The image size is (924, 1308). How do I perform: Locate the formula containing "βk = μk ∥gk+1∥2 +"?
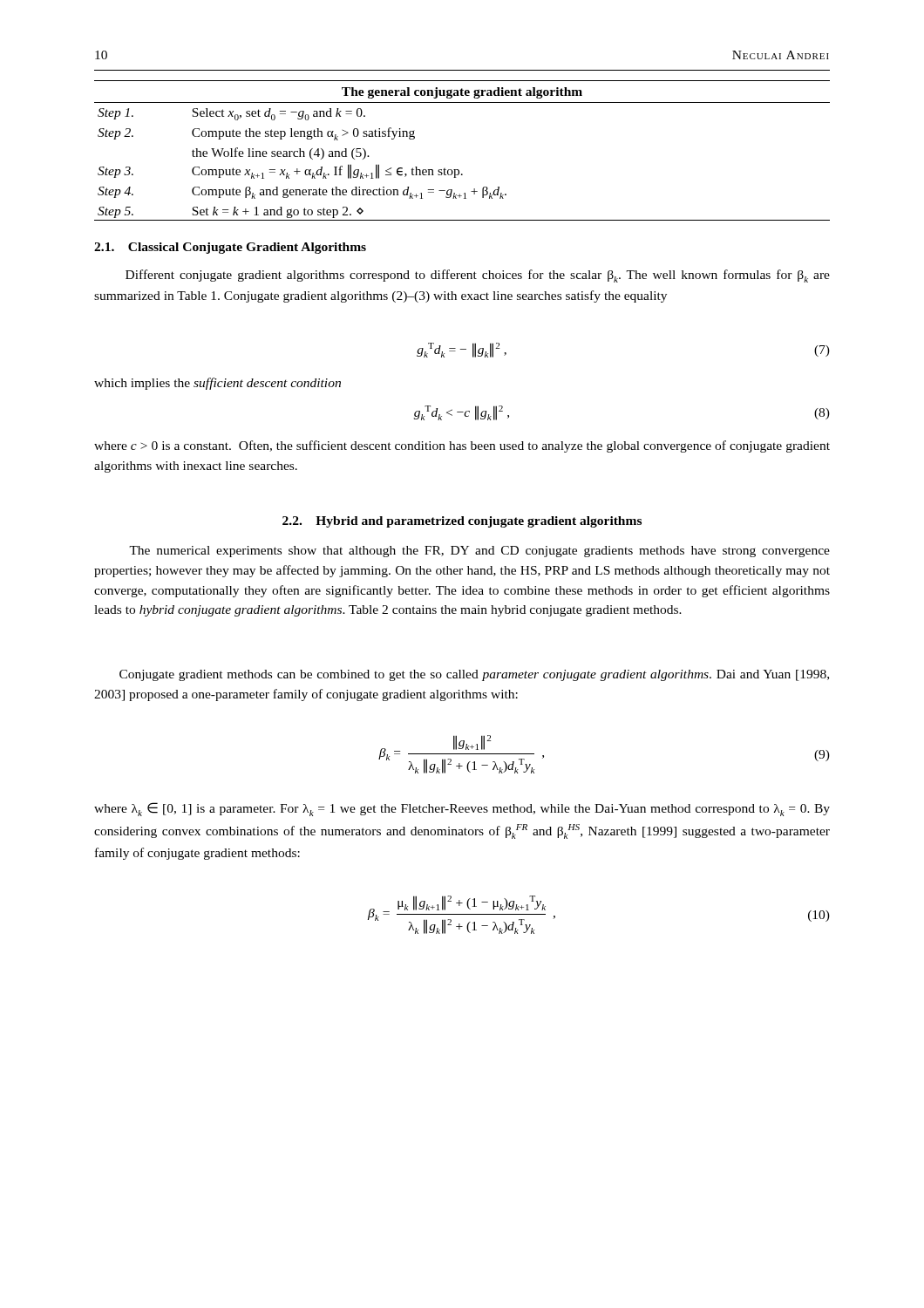coord(471,914)
